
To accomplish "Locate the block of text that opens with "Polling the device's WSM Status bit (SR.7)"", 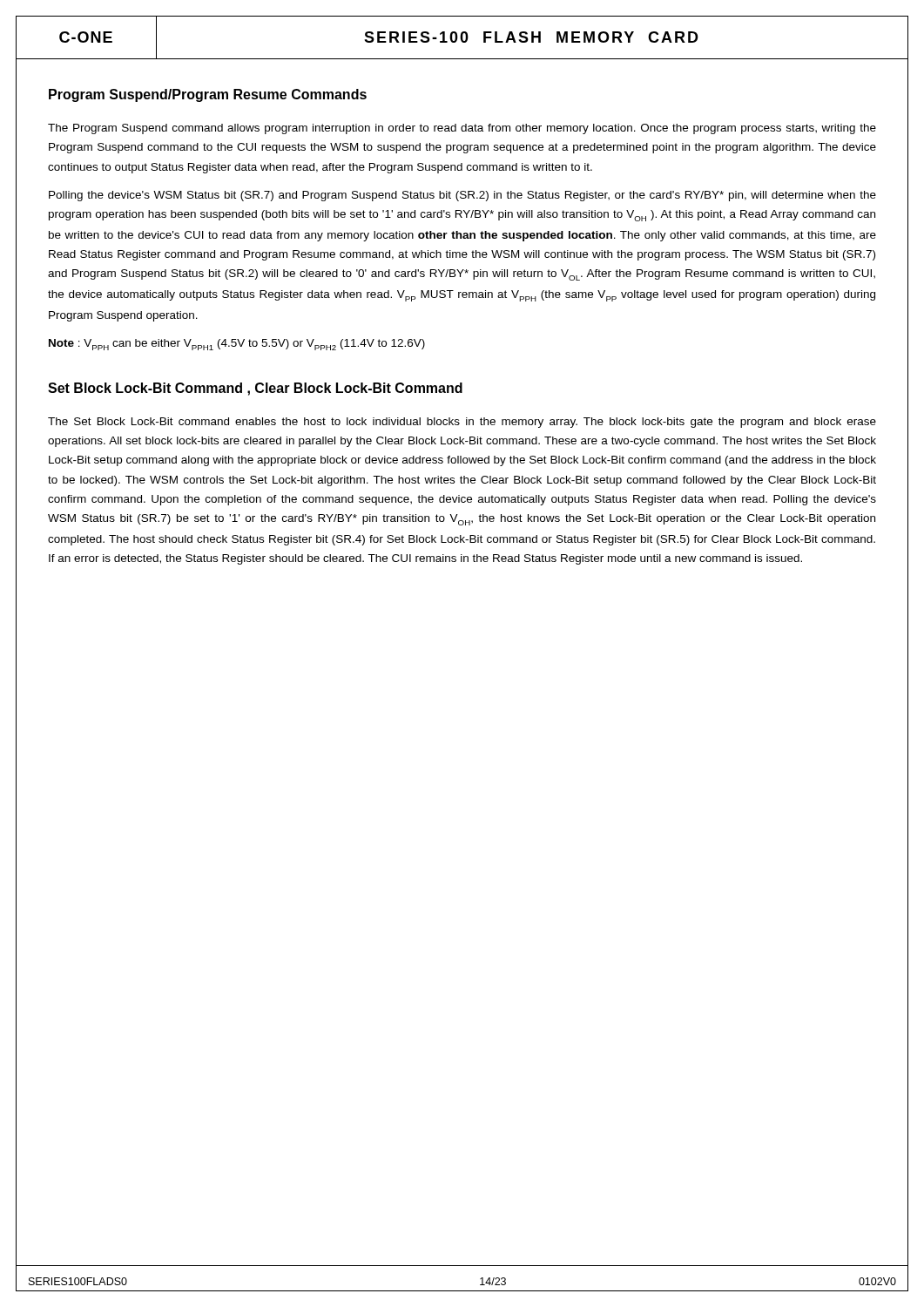I will 462,255.
